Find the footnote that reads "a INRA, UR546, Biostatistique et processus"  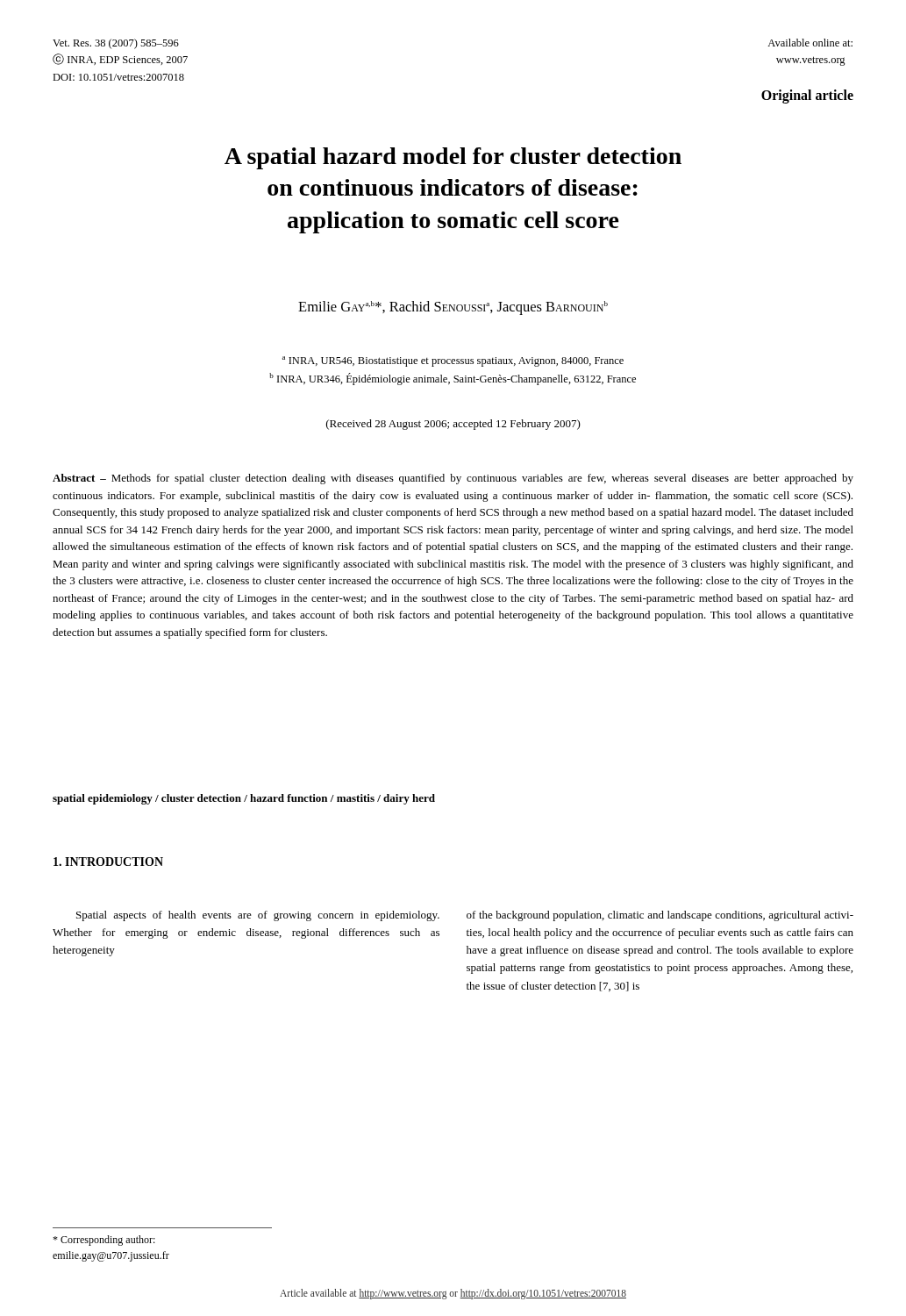click(x=453, y=369)
